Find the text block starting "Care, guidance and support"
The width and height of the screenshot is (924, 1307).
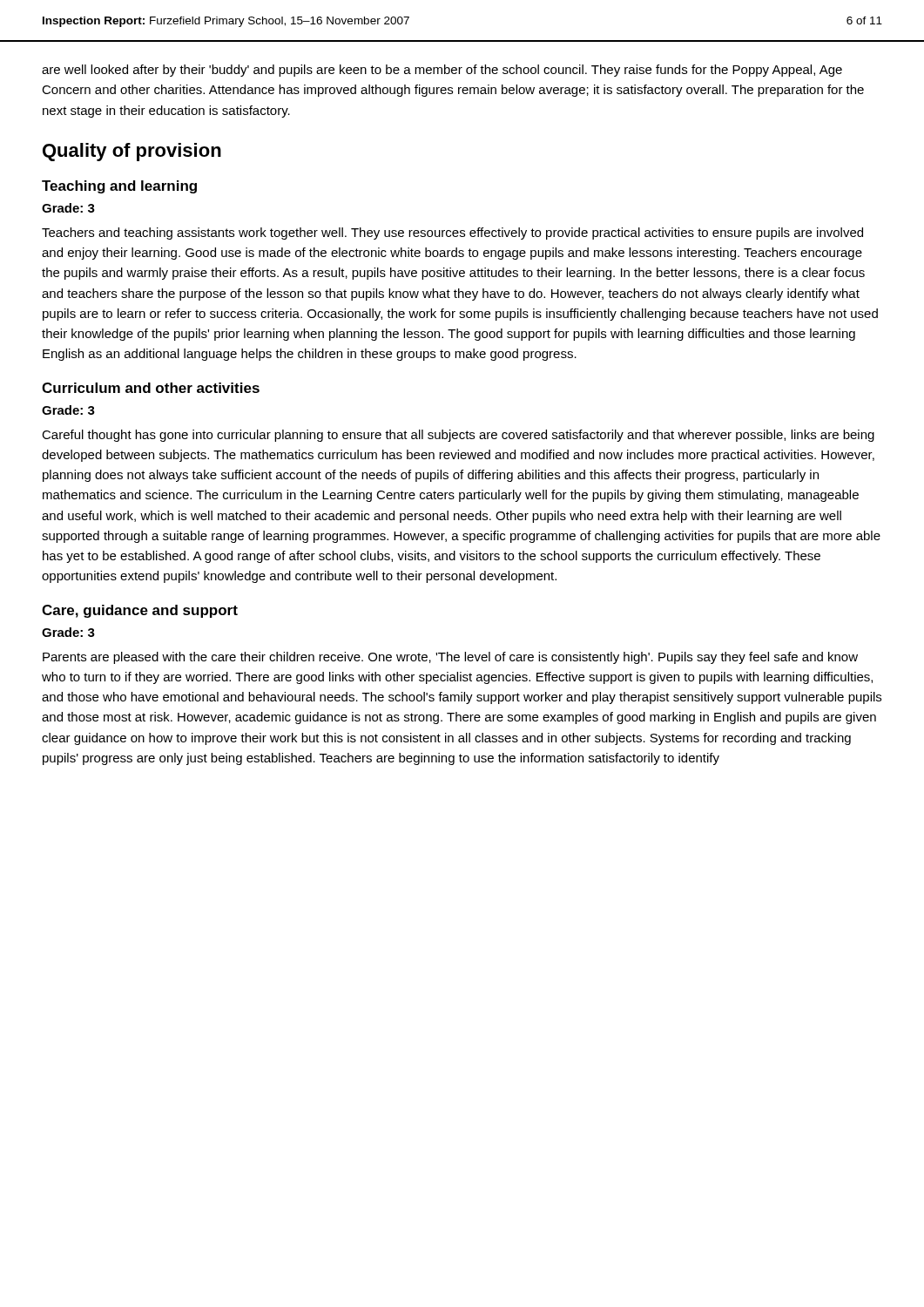pos(140,610)
